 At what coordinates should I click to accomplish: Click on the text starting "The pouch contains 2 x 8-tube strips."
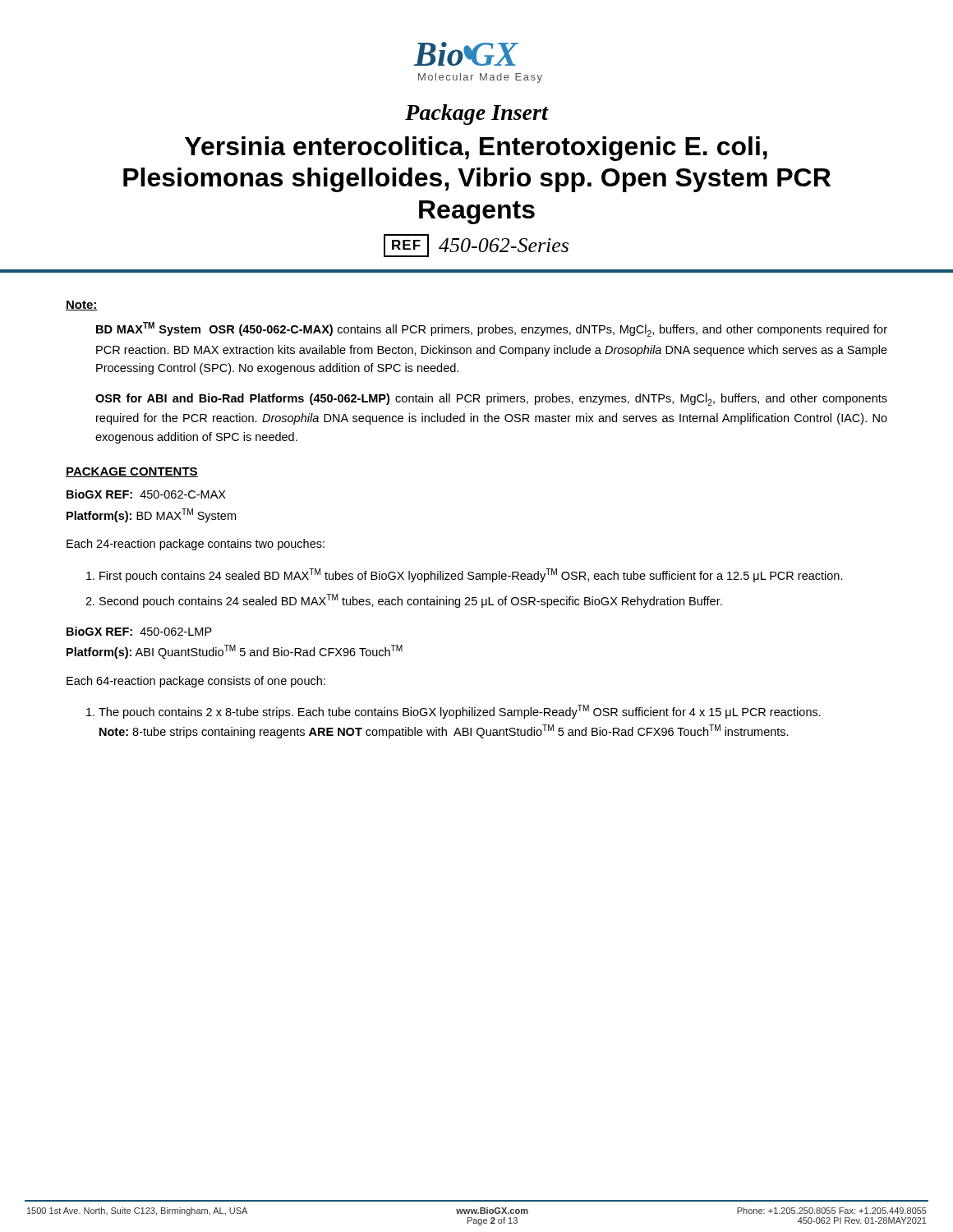pyautogui.click(x=460, y=721)
